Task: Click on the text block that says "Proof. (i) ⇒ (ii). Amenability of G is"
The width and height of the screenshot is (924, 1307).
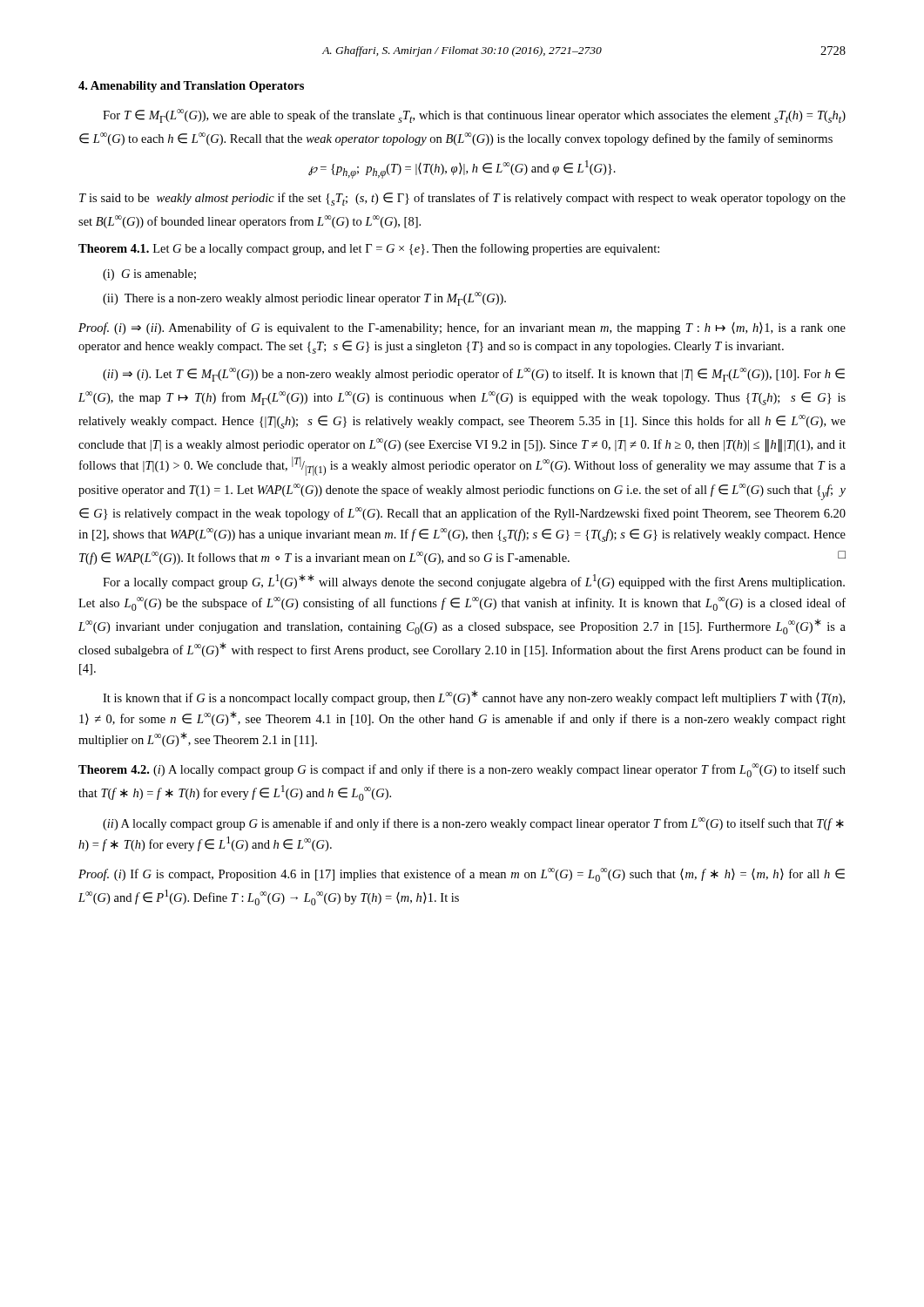Action: click(462, 339)
